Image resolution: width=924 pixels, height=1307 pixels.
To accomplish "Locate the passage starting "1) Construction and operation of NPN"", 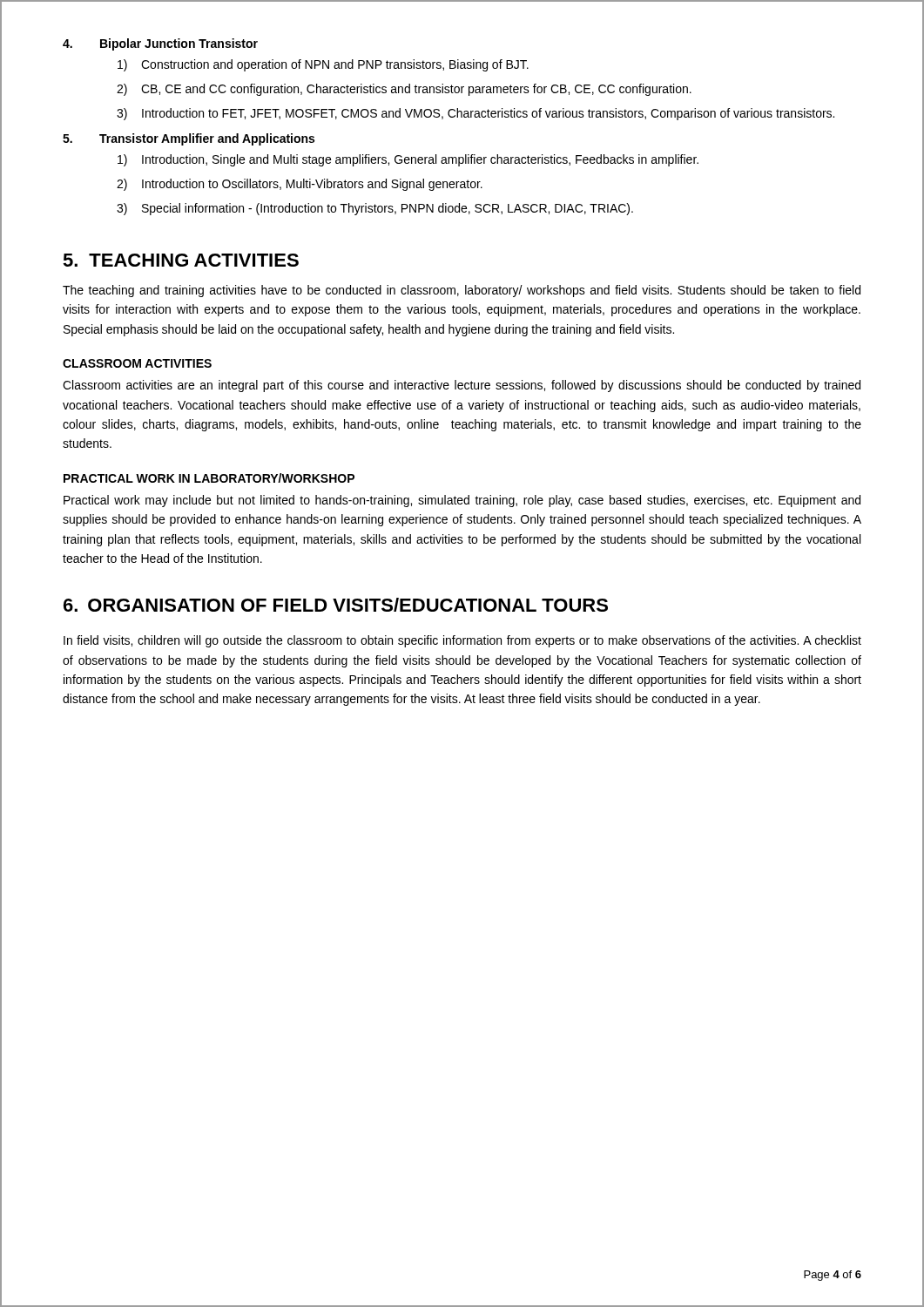I will coord(489,65).
